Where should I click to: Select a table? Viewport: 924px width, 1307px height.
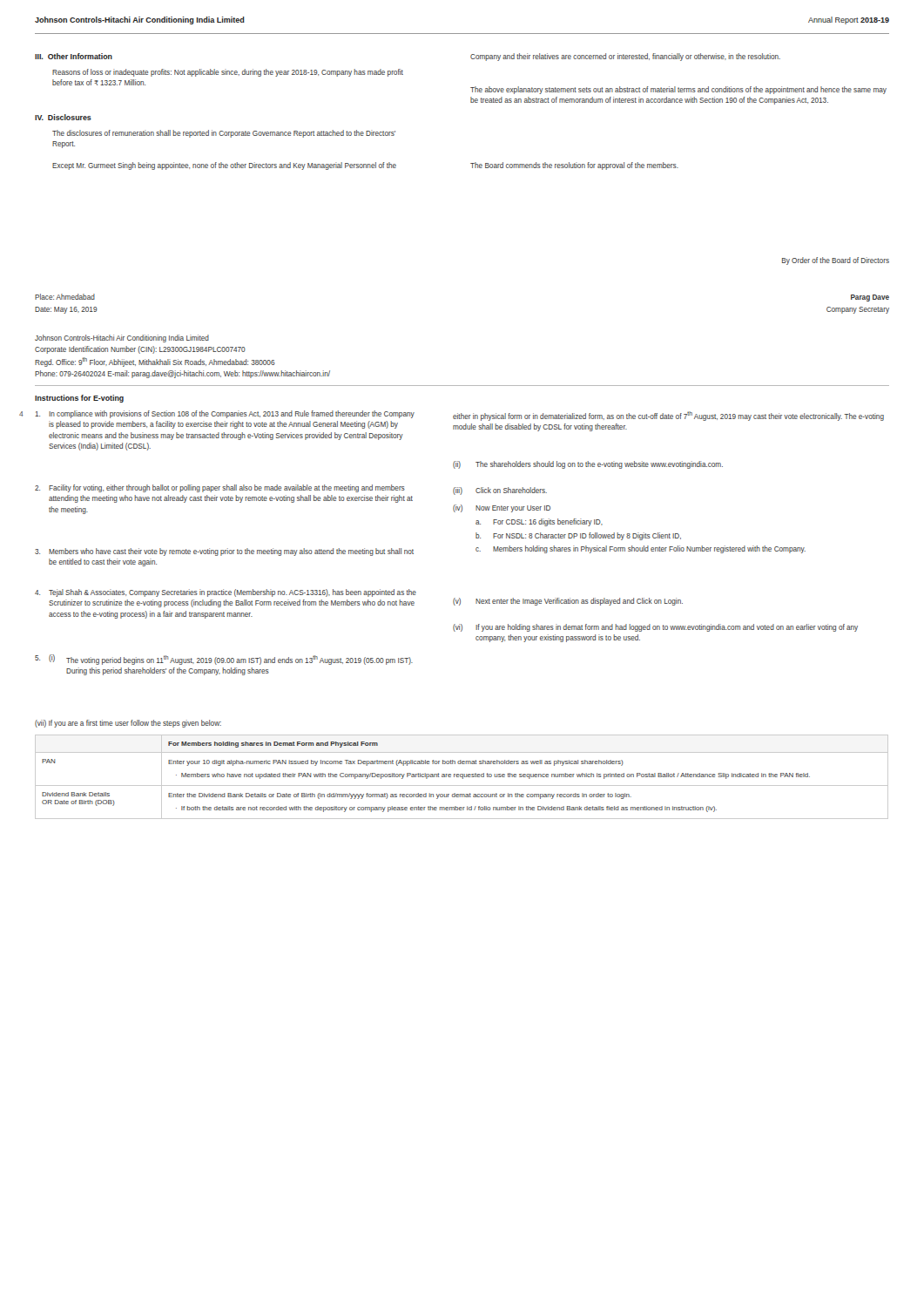462,777
